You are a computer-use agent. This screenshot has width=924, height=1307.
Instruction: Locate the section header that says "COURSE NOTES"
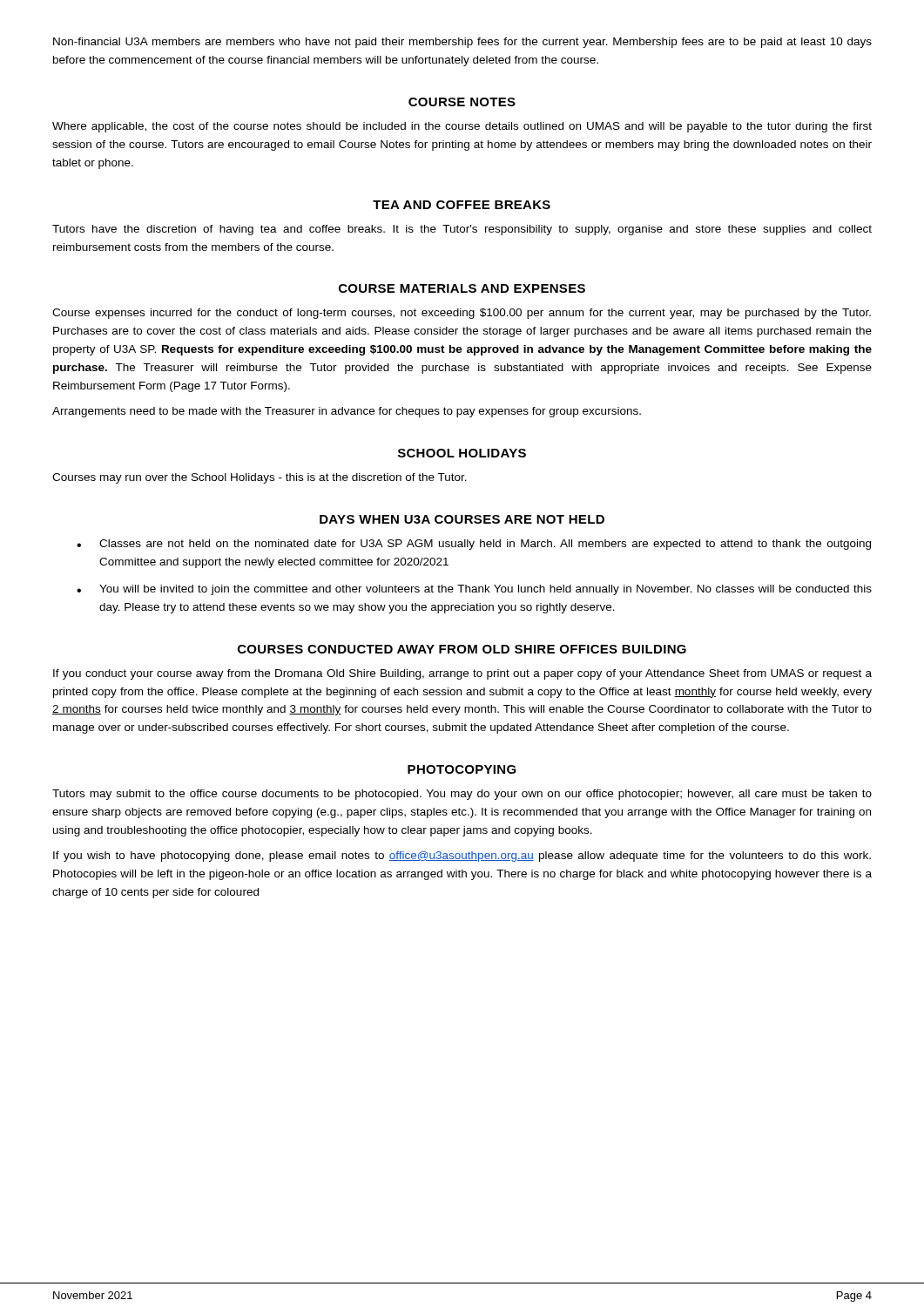point(462,101)
